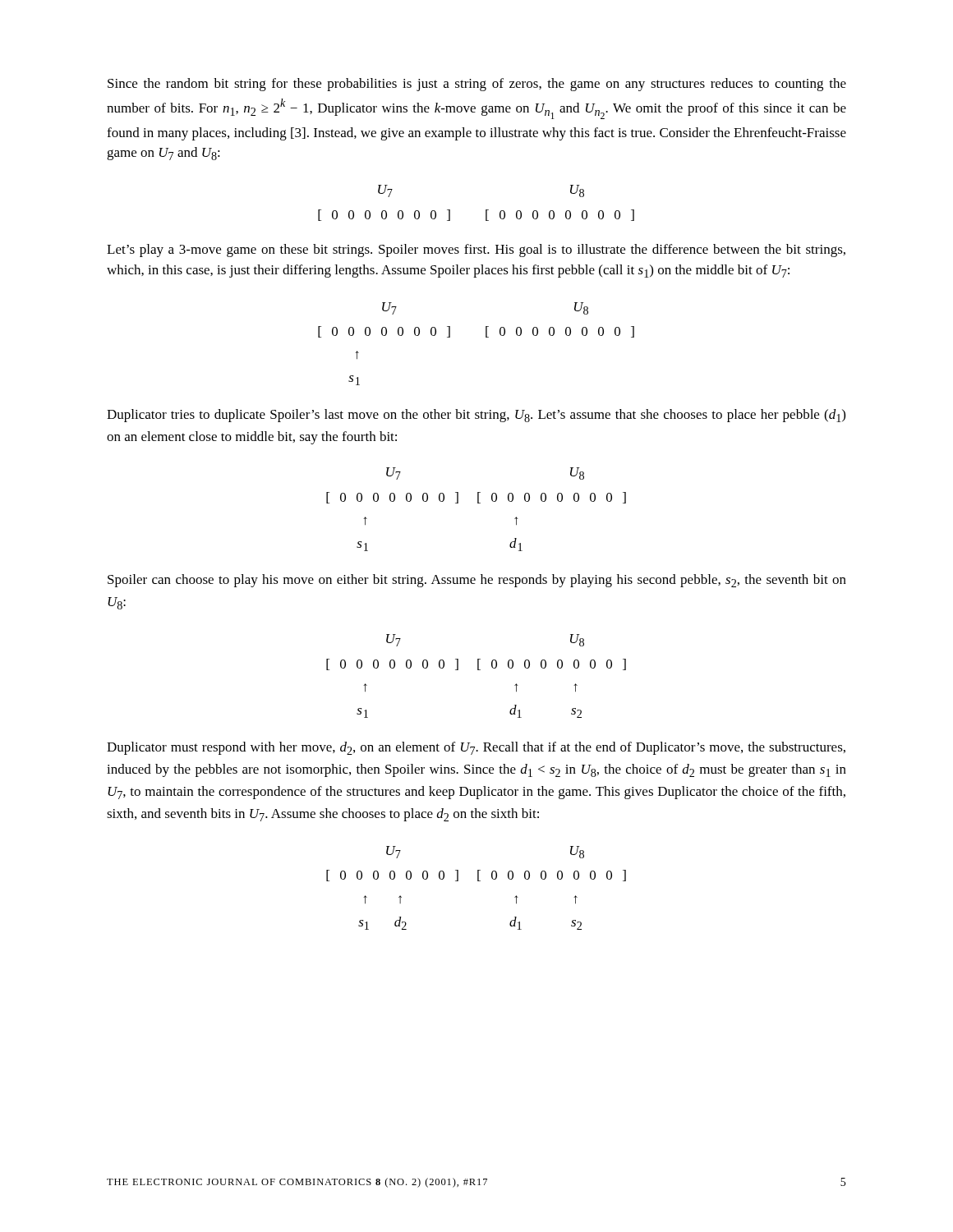Locate the block of text that opens with "Duplicator must respond with her move, d2,"

(476, 782)
